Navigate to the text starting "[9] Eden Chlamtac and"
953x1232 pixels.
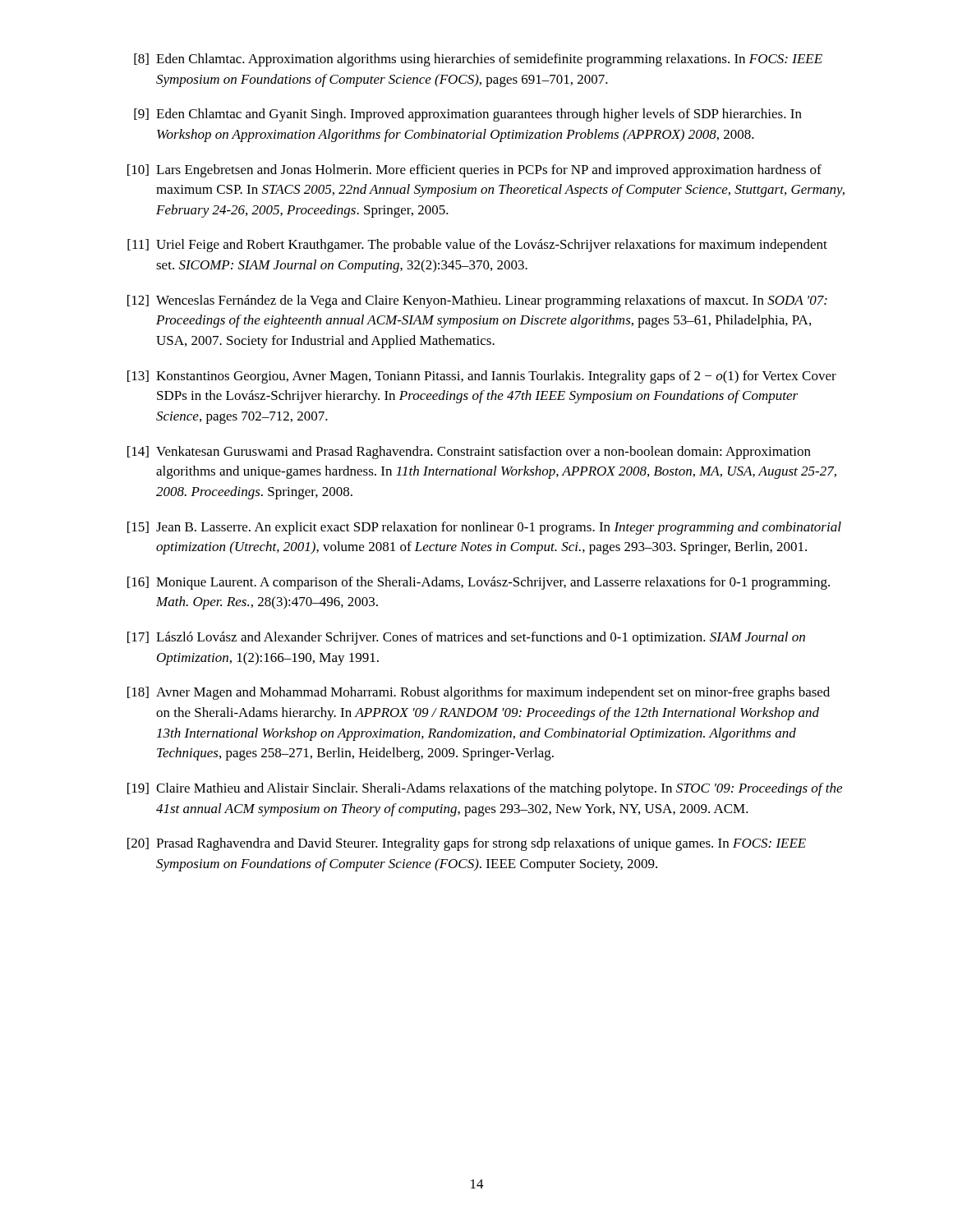tap(476, 125)
